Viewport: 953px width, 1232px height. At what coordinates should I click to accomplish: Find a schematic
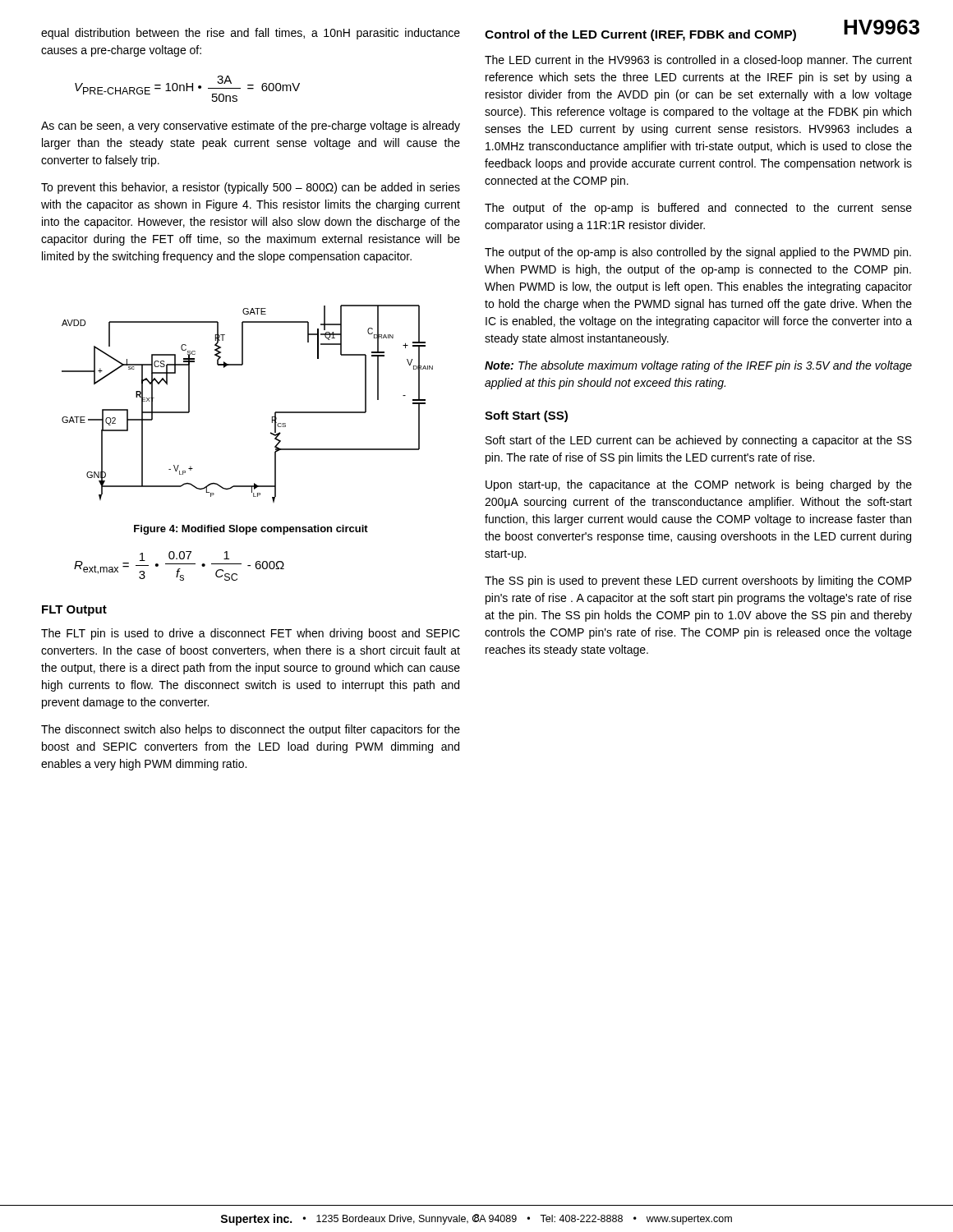pos(251,397)
